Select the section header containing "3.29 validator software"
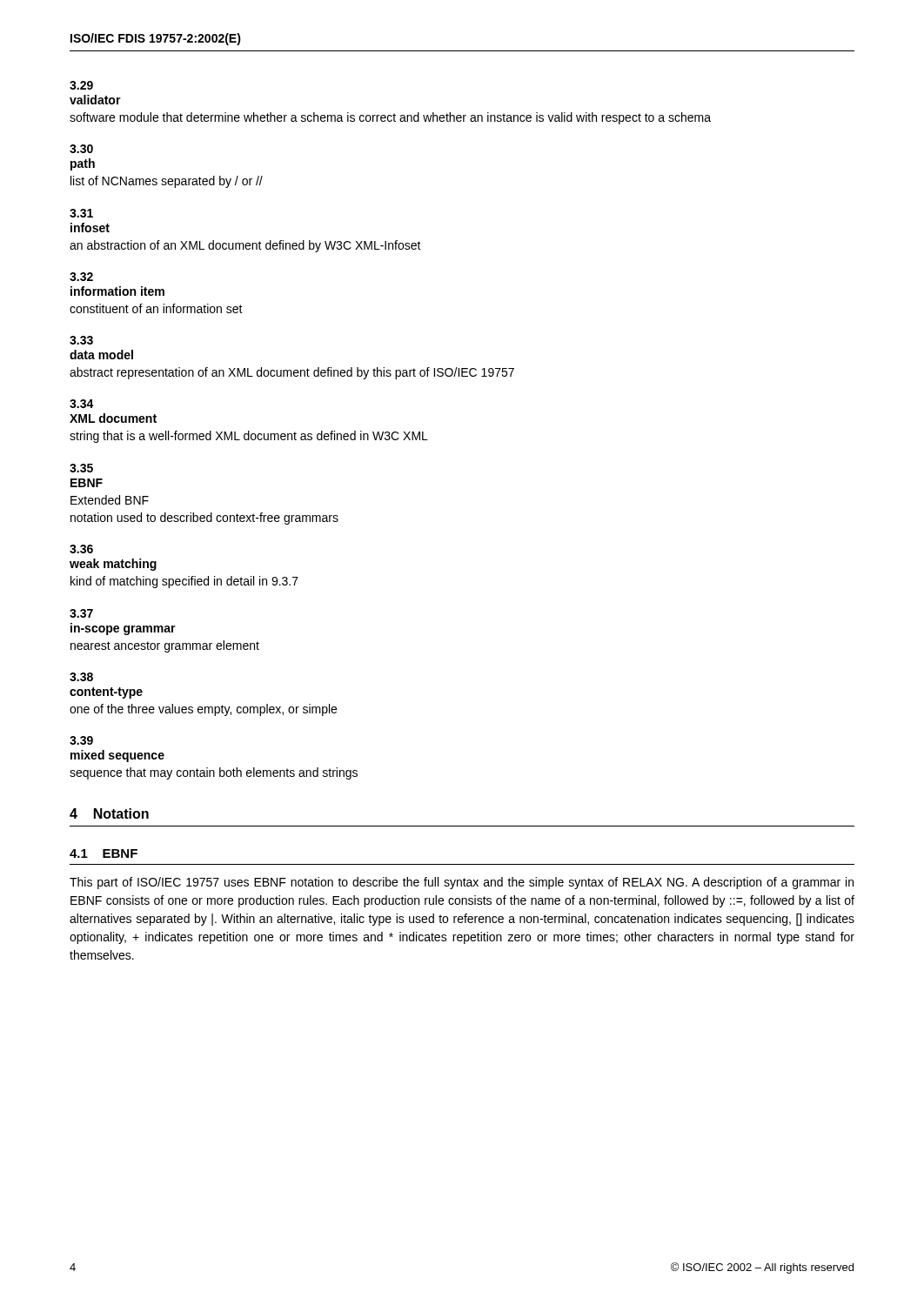This screenshot has height=1305, width=924. pyautogui.click(x=81, y=85)
